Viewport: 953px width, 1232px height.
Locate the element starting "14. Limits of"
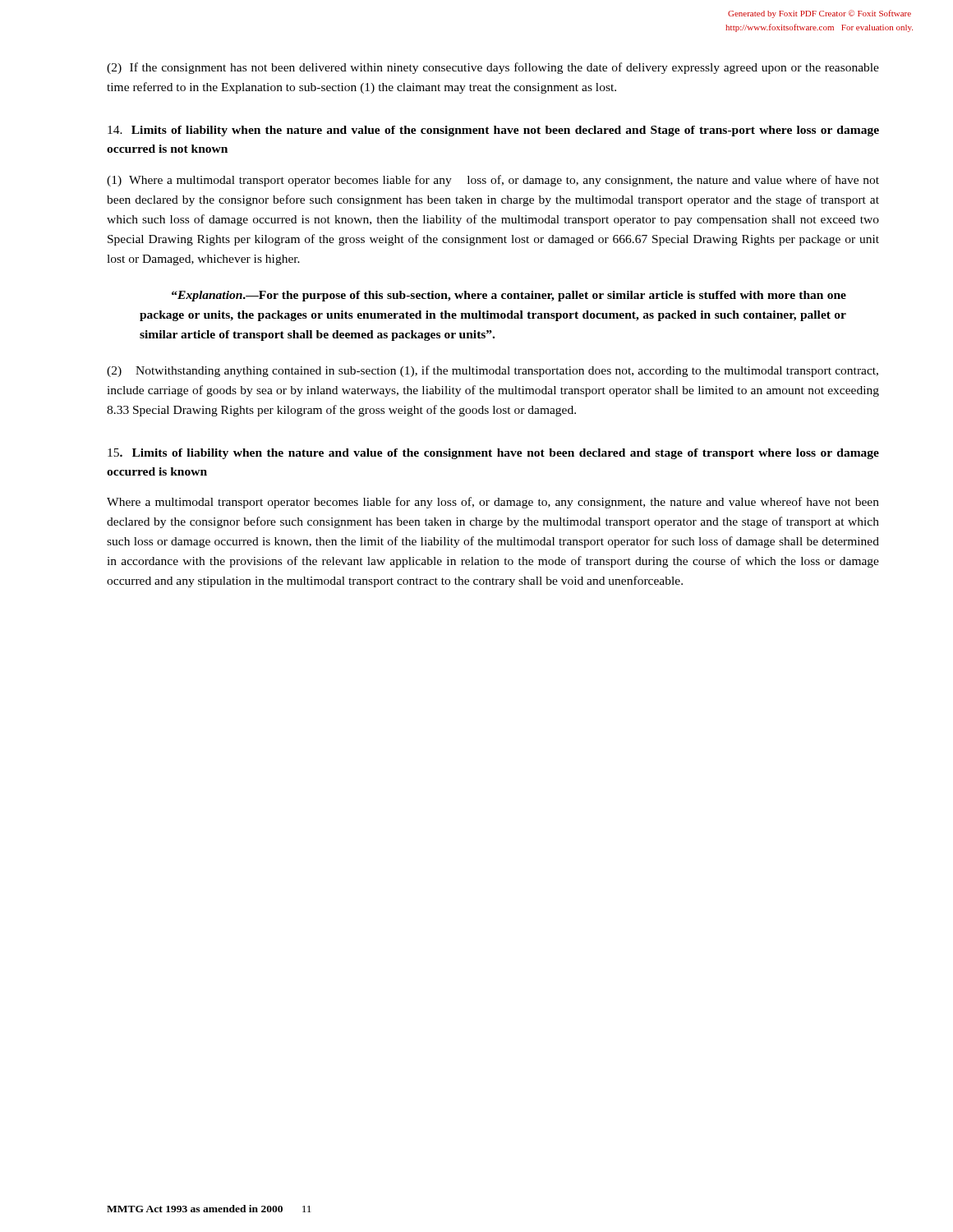493,139
